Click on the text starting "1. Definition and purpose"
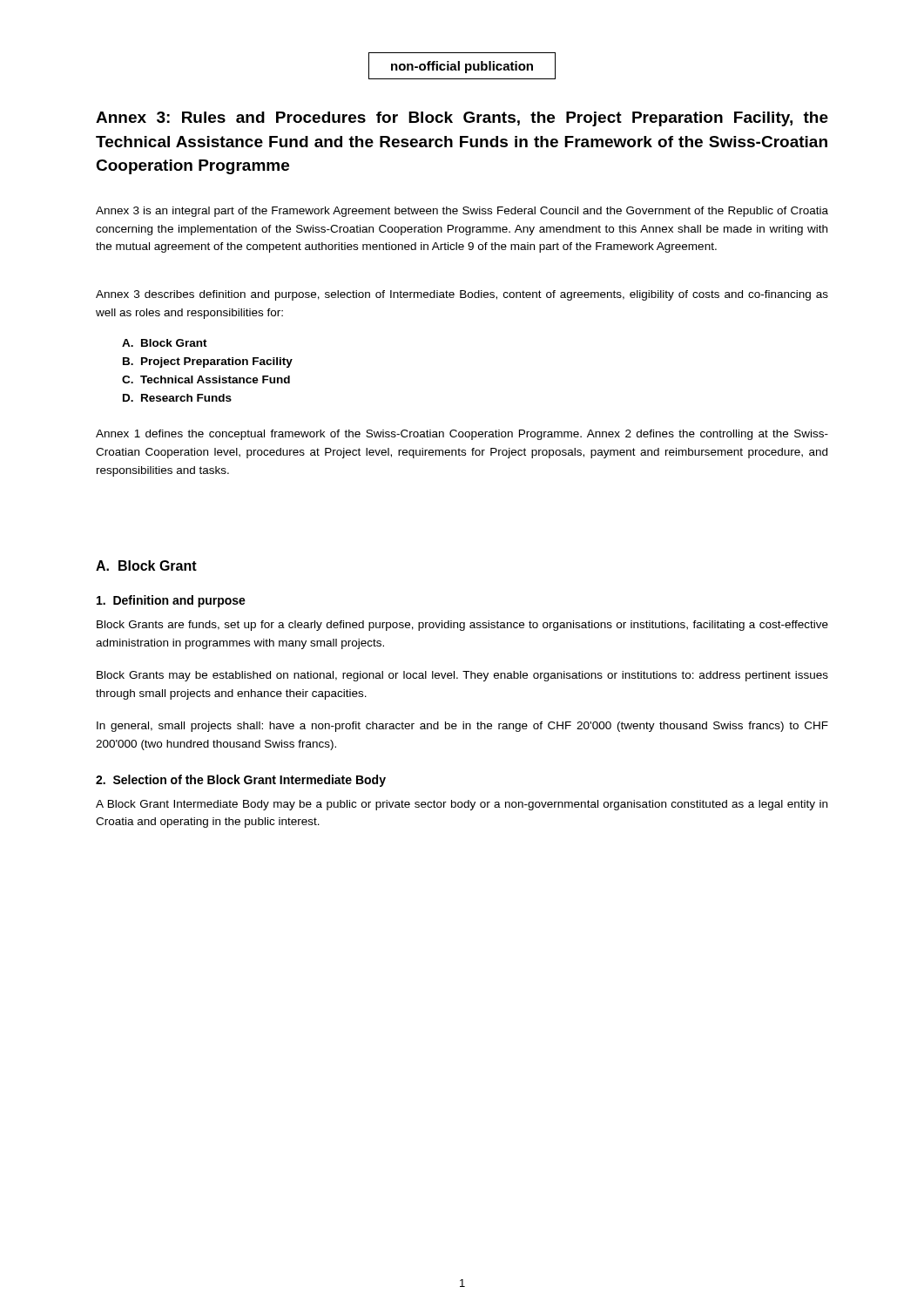Image resolution: width=924 pixels, height=1307 pixels. (171, 600)
